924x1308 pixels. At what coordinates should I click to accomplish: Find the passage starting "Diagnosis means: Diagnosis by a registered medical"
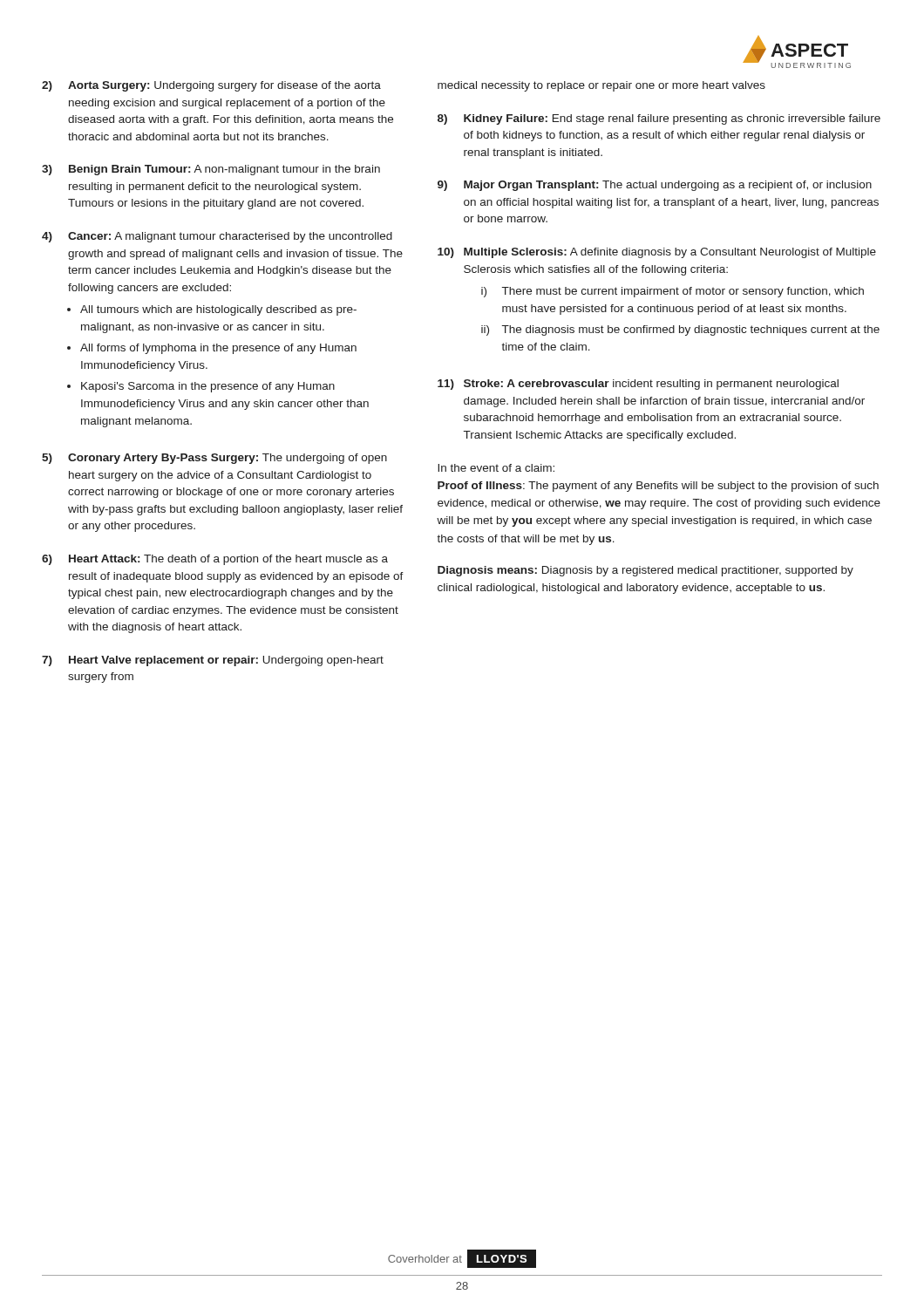tap(645, 578)
